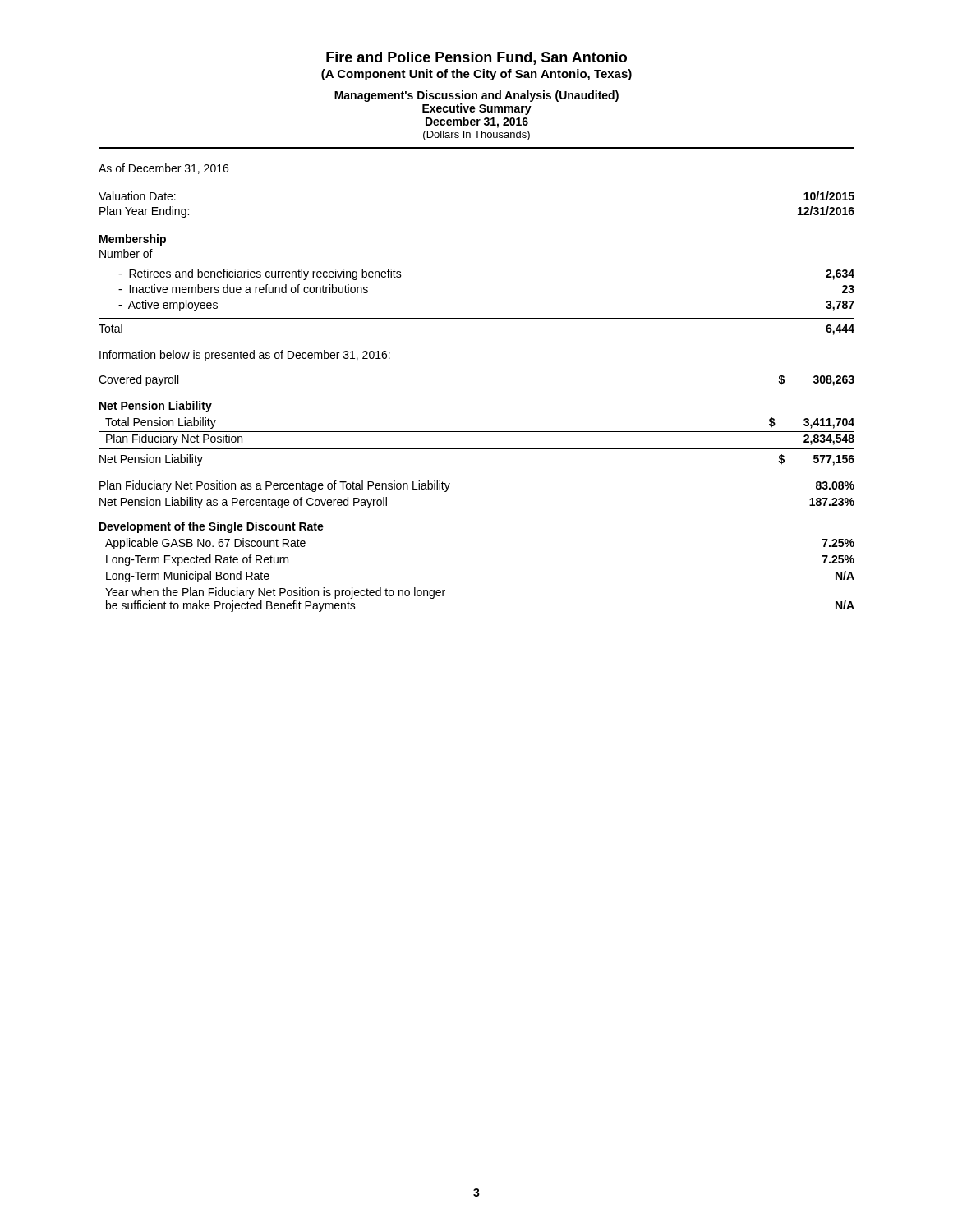The image size is (953, 1232).
Task: Where does it say "Net Pension Liability $ 577,156"?
Action: [x=476, y=459]
